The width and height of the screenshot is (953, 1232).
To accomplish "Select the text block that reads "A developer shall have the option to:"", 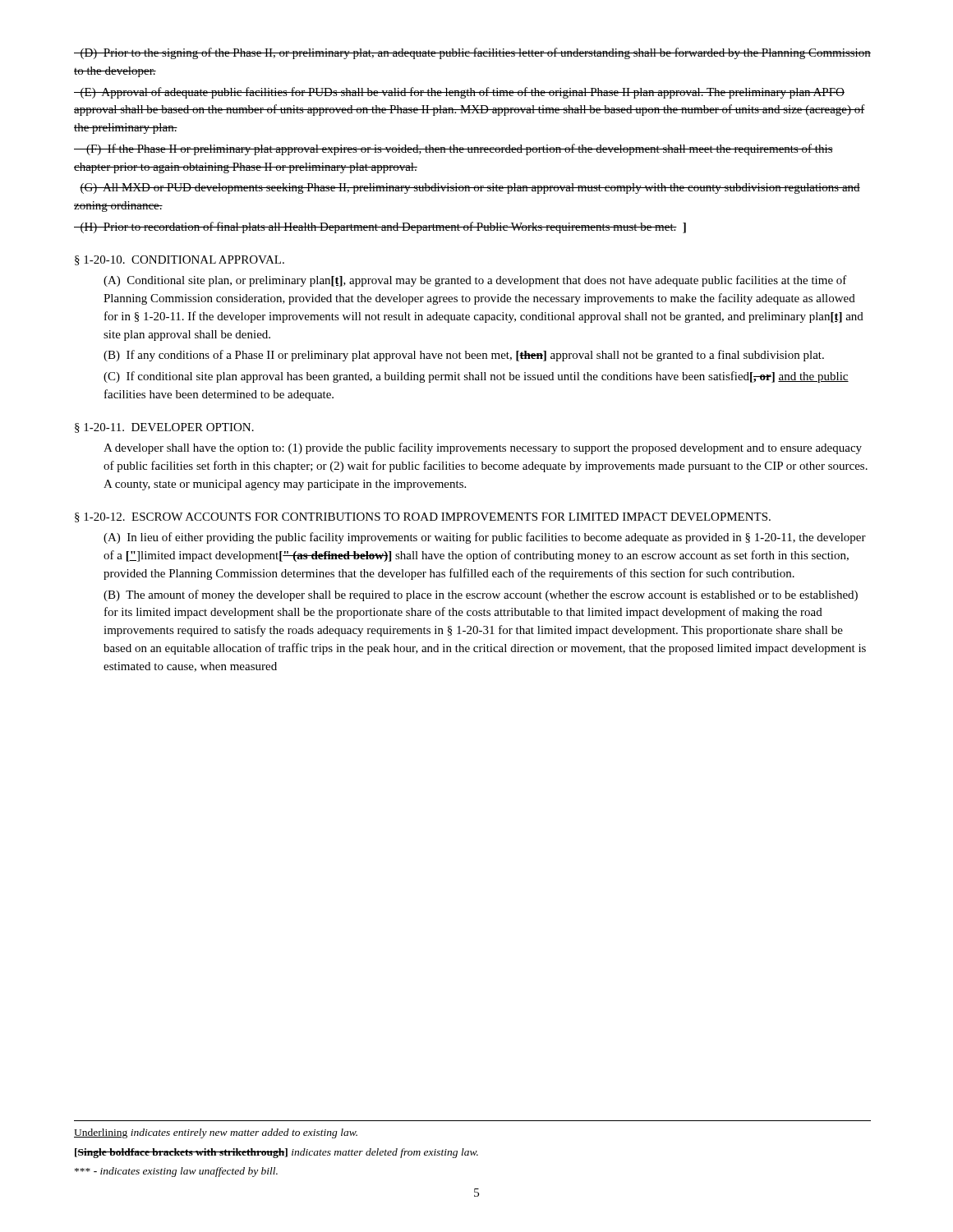I will [487, 466].
